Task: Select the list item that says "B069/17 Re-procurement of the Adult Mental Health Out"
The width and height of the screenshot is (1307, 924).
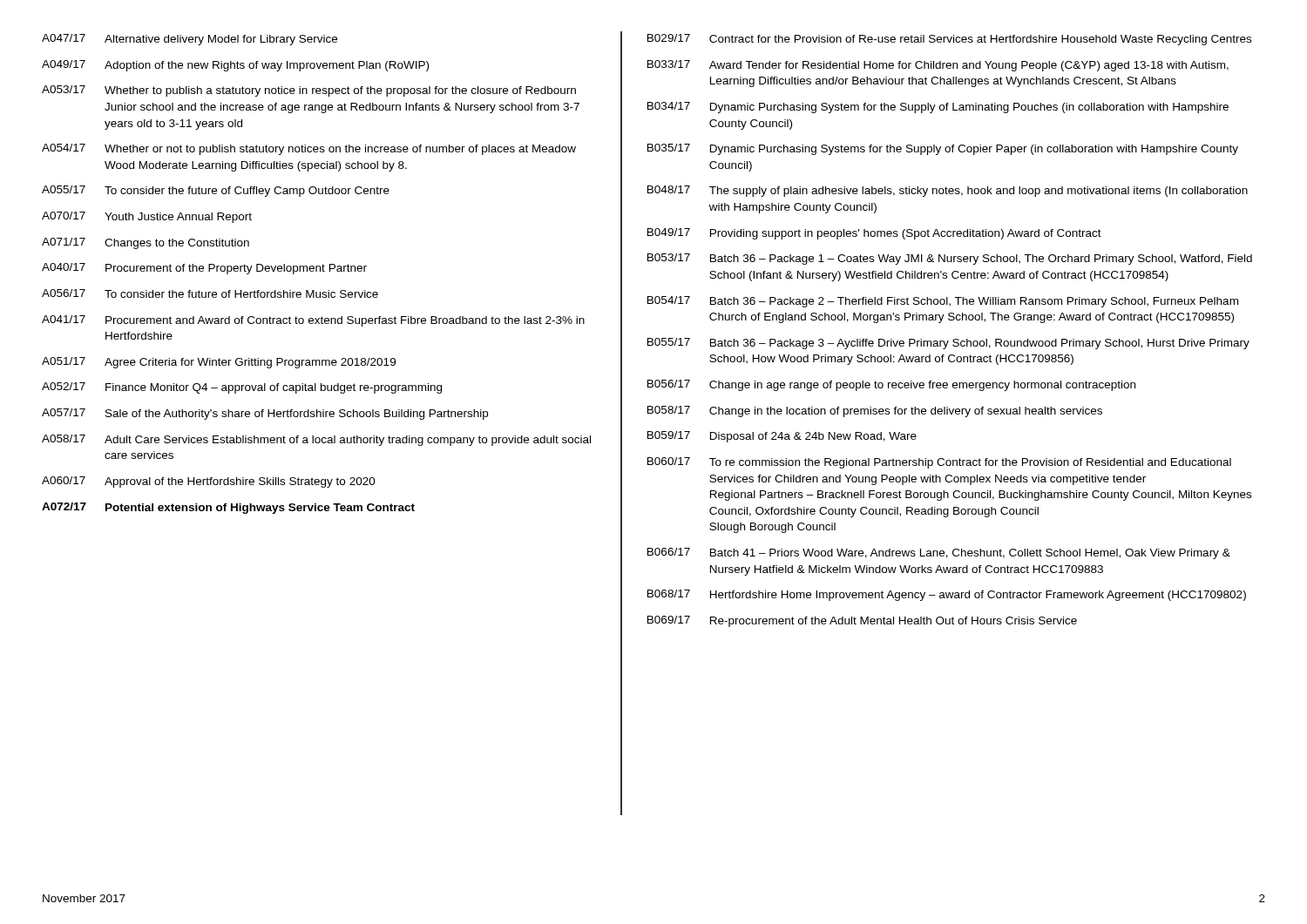Action: (956, 621)
